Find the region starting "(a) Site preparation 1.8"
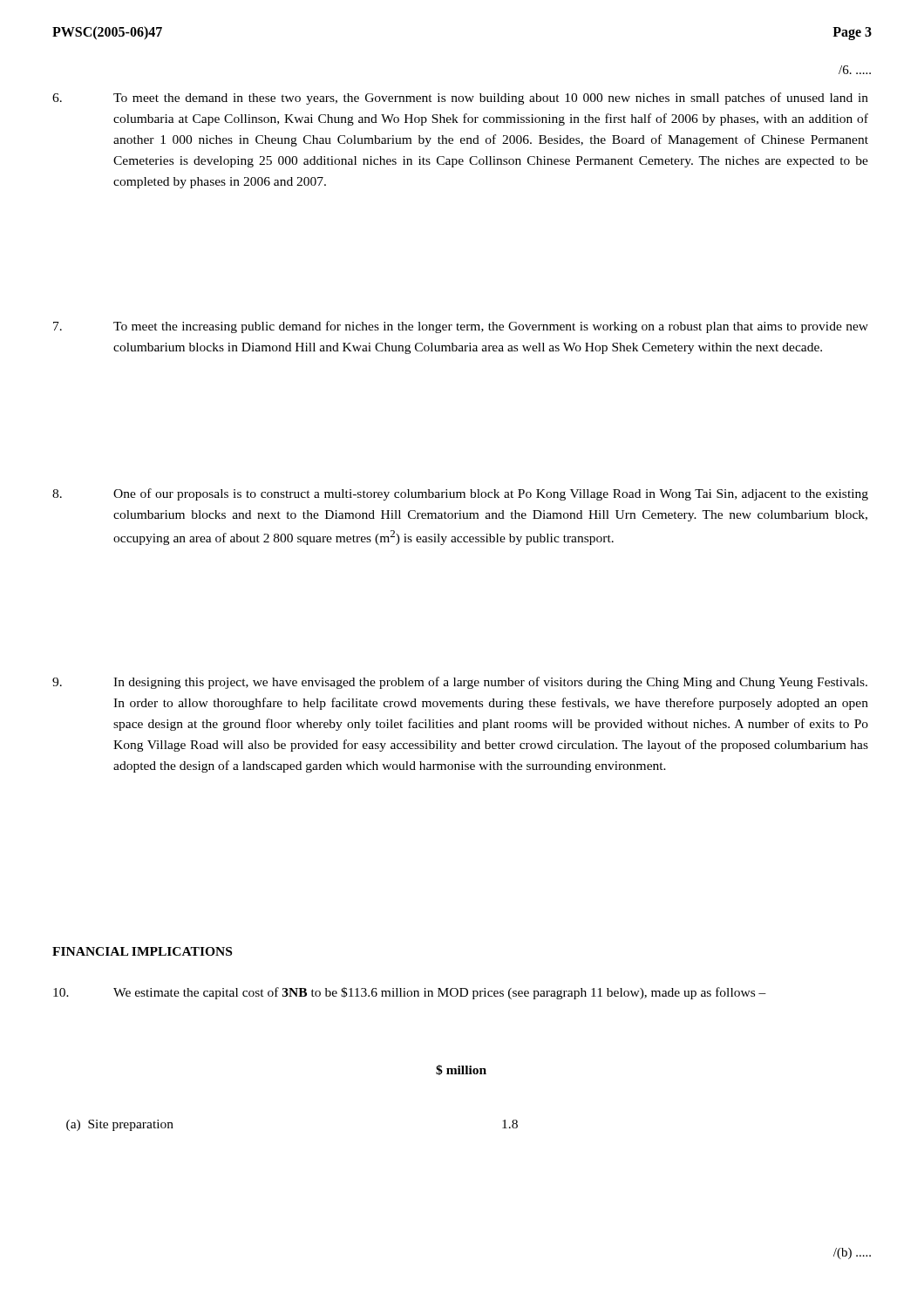Screen dimensions: 1308x924 point(114,1125)
